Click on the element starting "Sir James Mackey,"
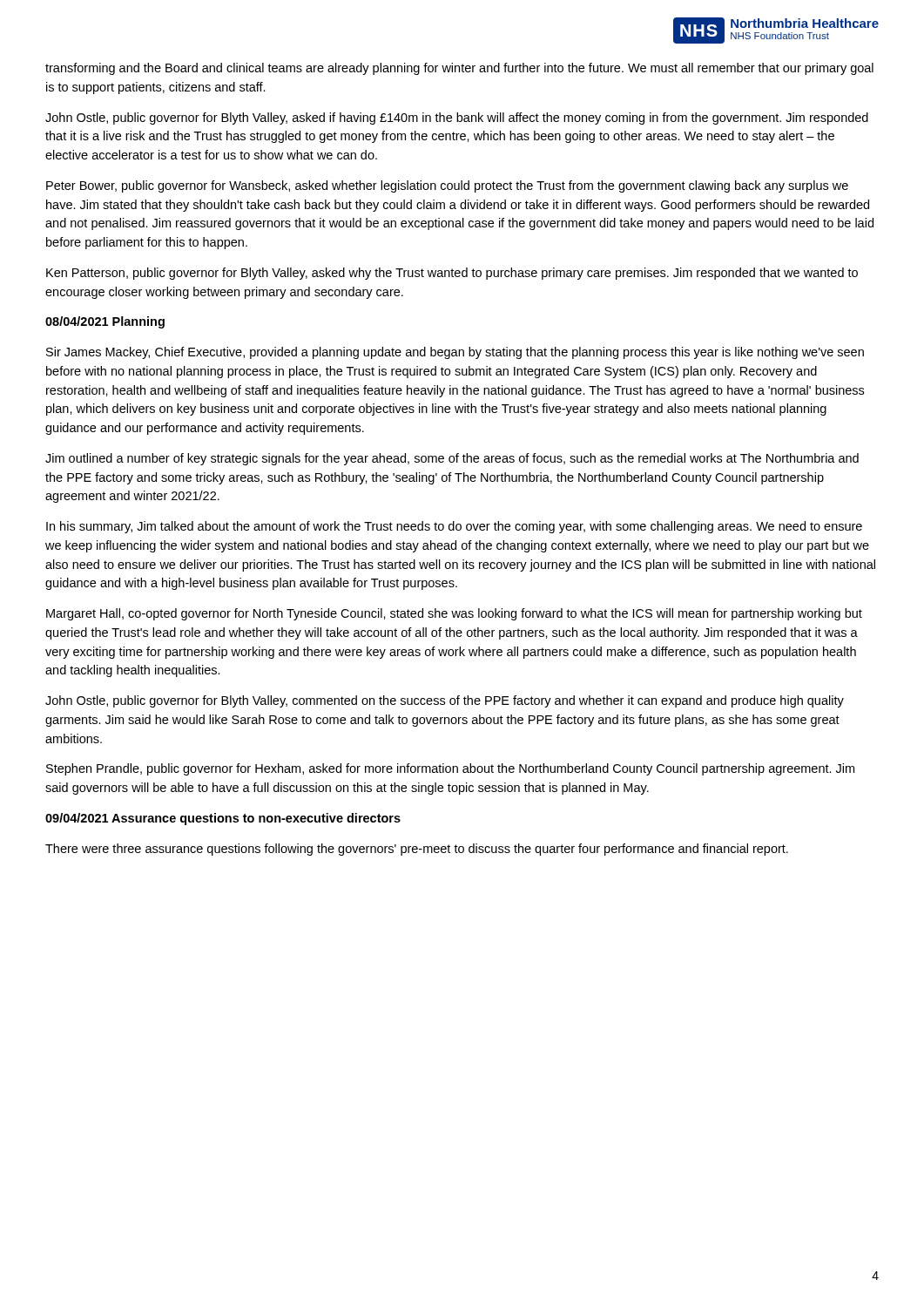Screen dimensions: 1307x924 tap(462, 391)
